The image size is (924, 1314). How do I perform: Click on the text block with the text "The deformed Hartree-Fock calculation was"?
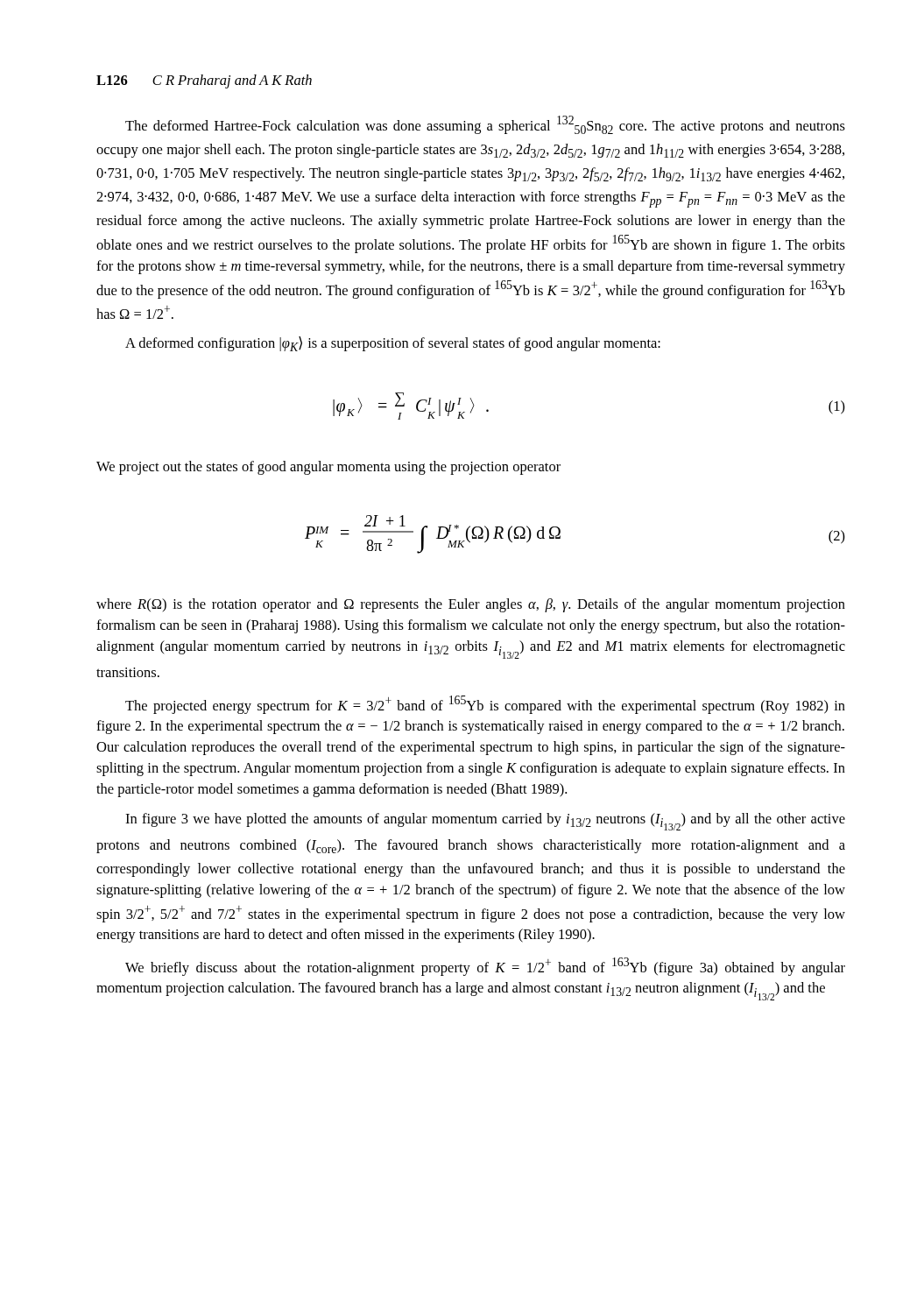coord(471,218)
